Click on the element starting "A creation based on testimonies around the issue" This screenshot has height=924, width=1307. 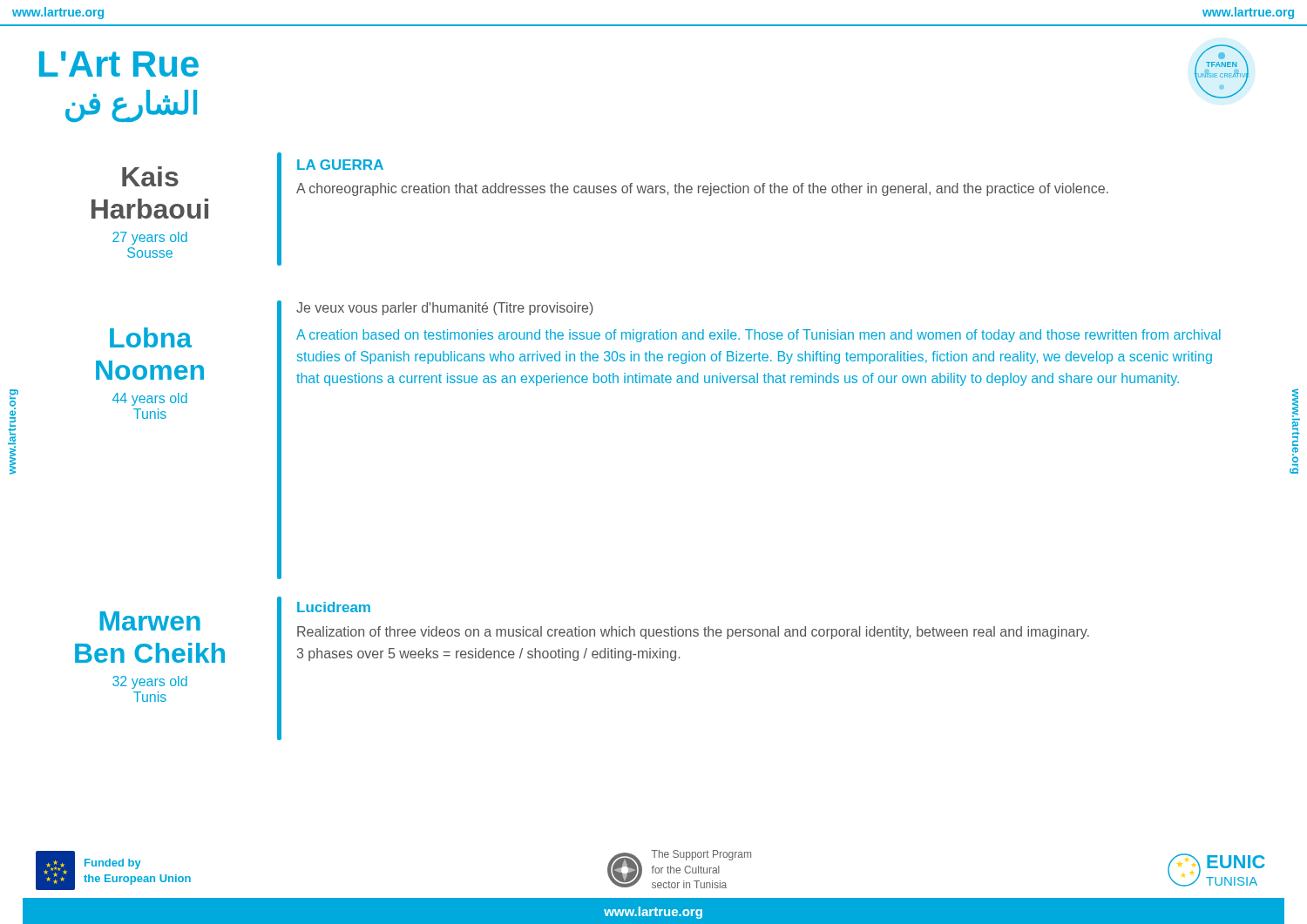click(762, 357)
